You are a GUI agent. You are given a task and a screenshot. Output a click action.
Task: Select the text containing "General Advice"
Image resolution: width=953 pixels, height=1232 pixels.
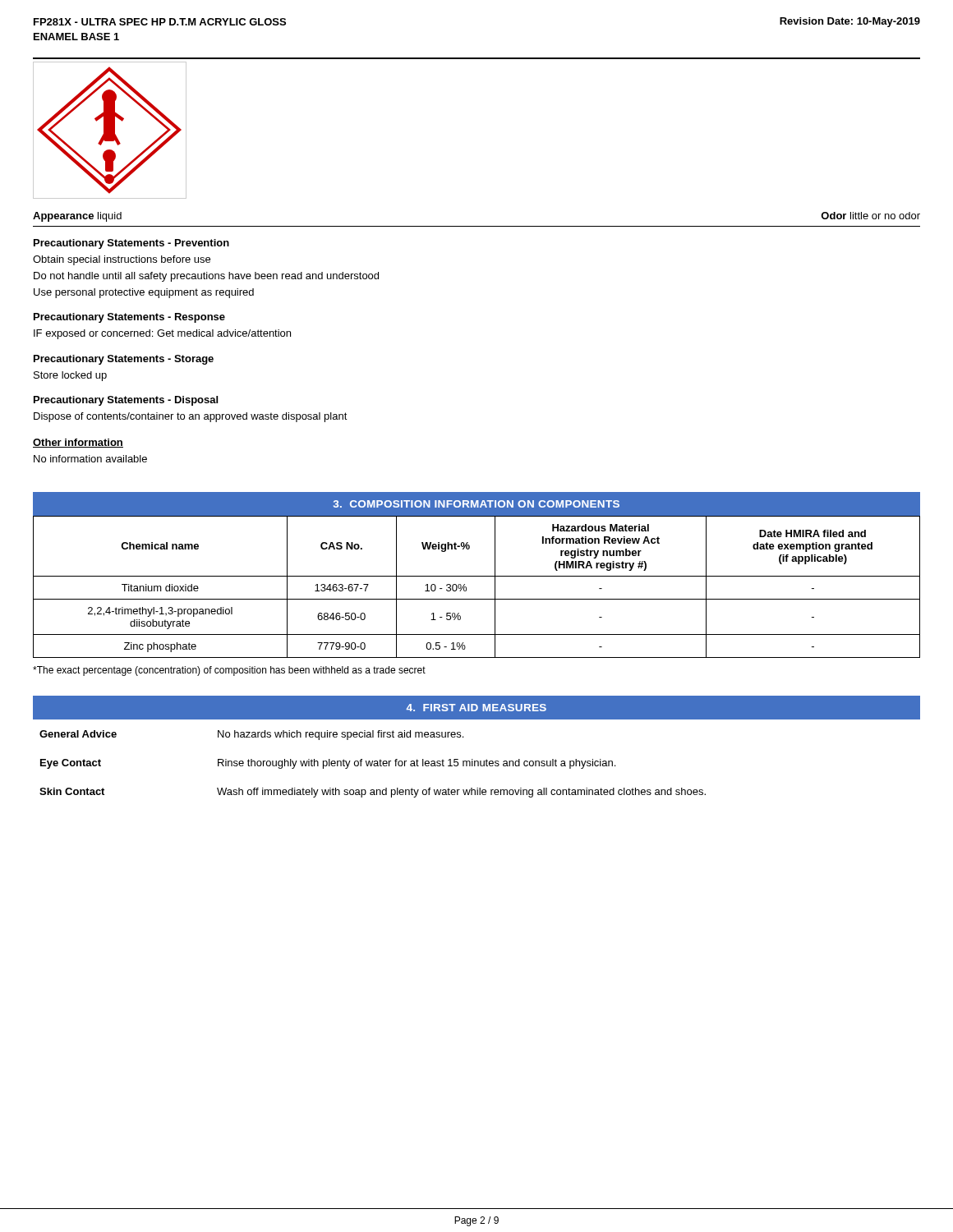pos(78,734)
